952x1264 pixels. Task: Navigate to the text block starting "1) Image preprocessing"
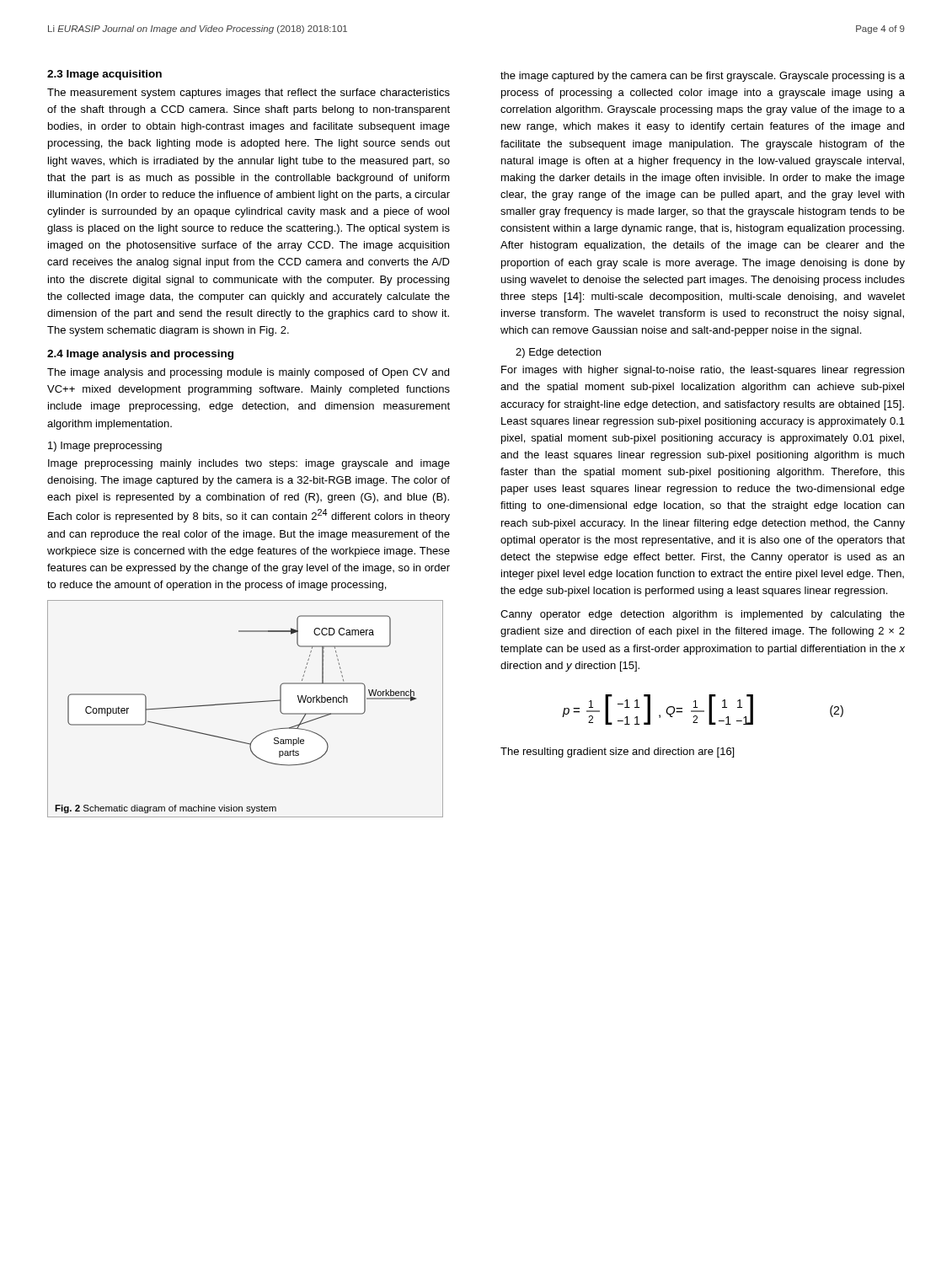105,445
